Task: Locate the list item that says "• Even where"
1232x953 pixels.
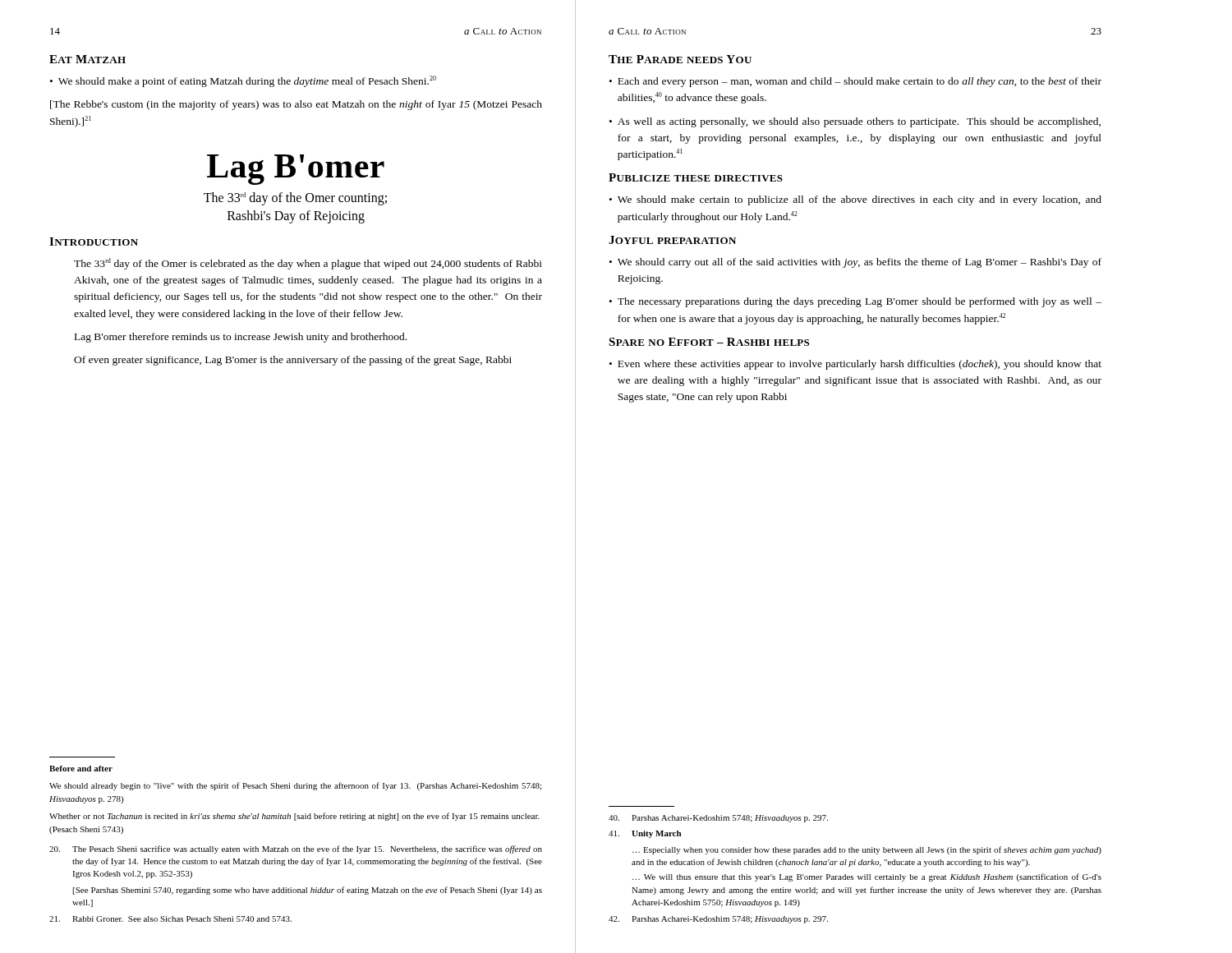Action: point(855,380)
